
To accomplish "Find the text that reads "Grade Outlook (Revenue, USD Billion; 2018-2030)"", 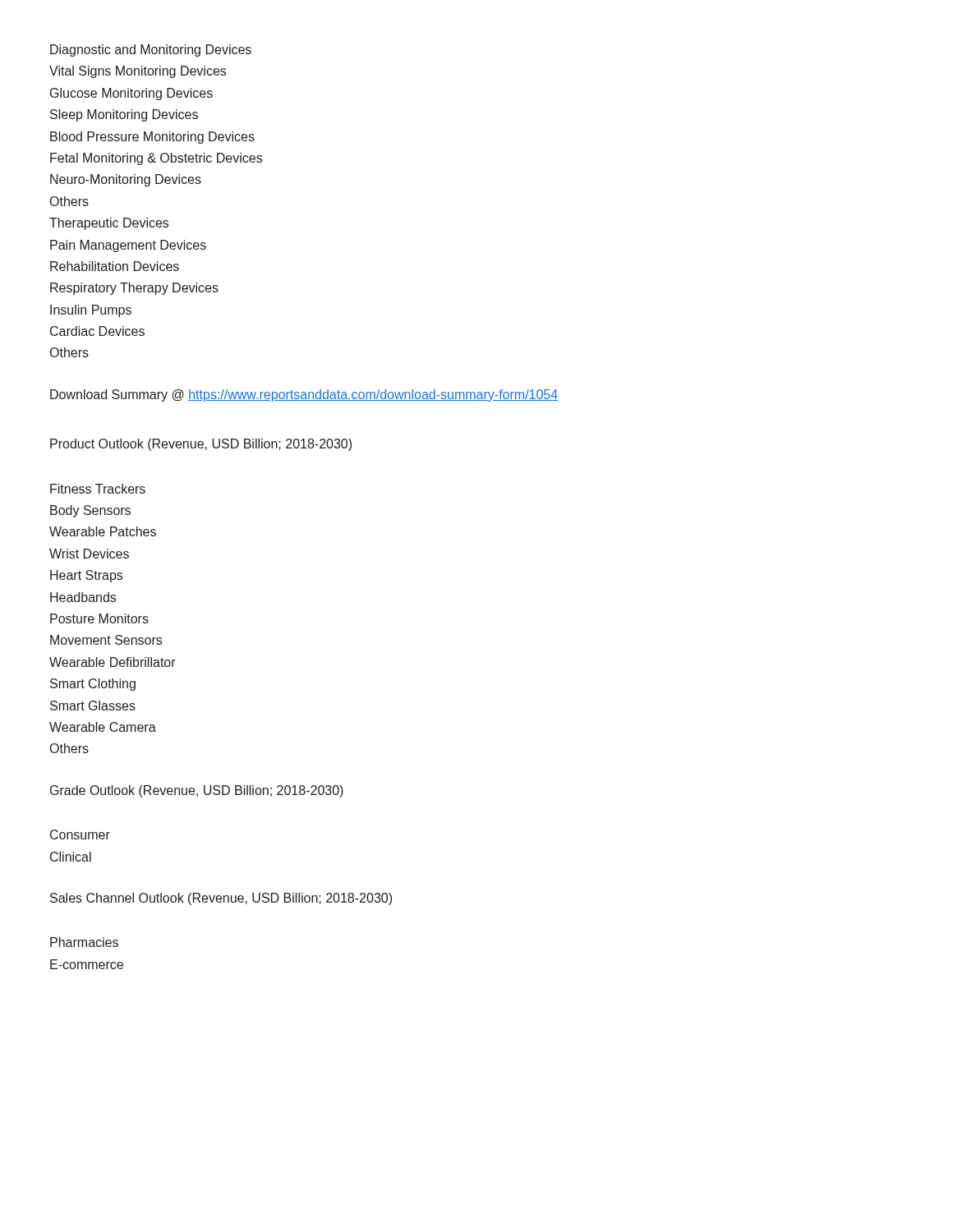I will (197, 790).
